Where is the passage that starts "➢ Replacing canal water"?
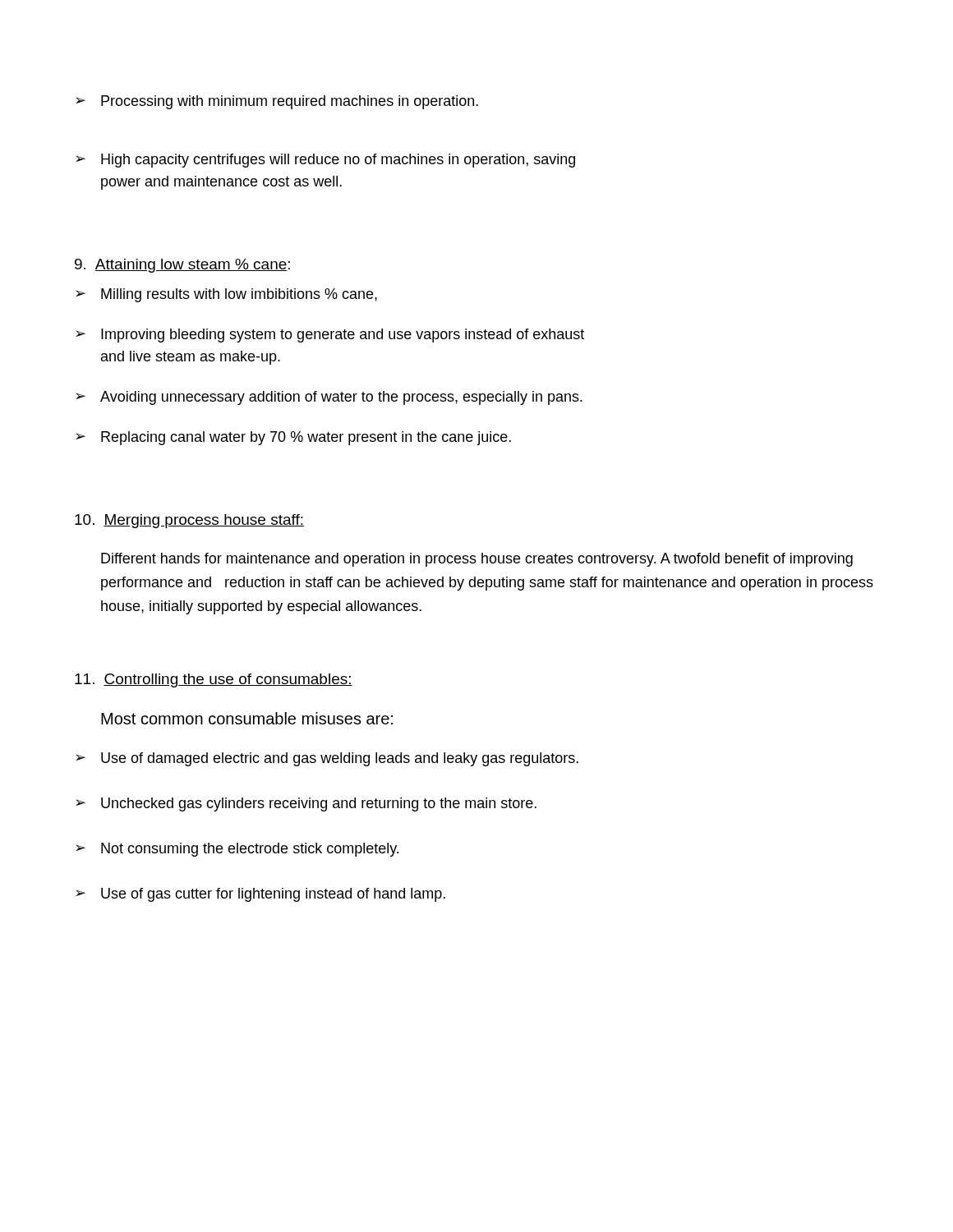 [x=476, y=437]
